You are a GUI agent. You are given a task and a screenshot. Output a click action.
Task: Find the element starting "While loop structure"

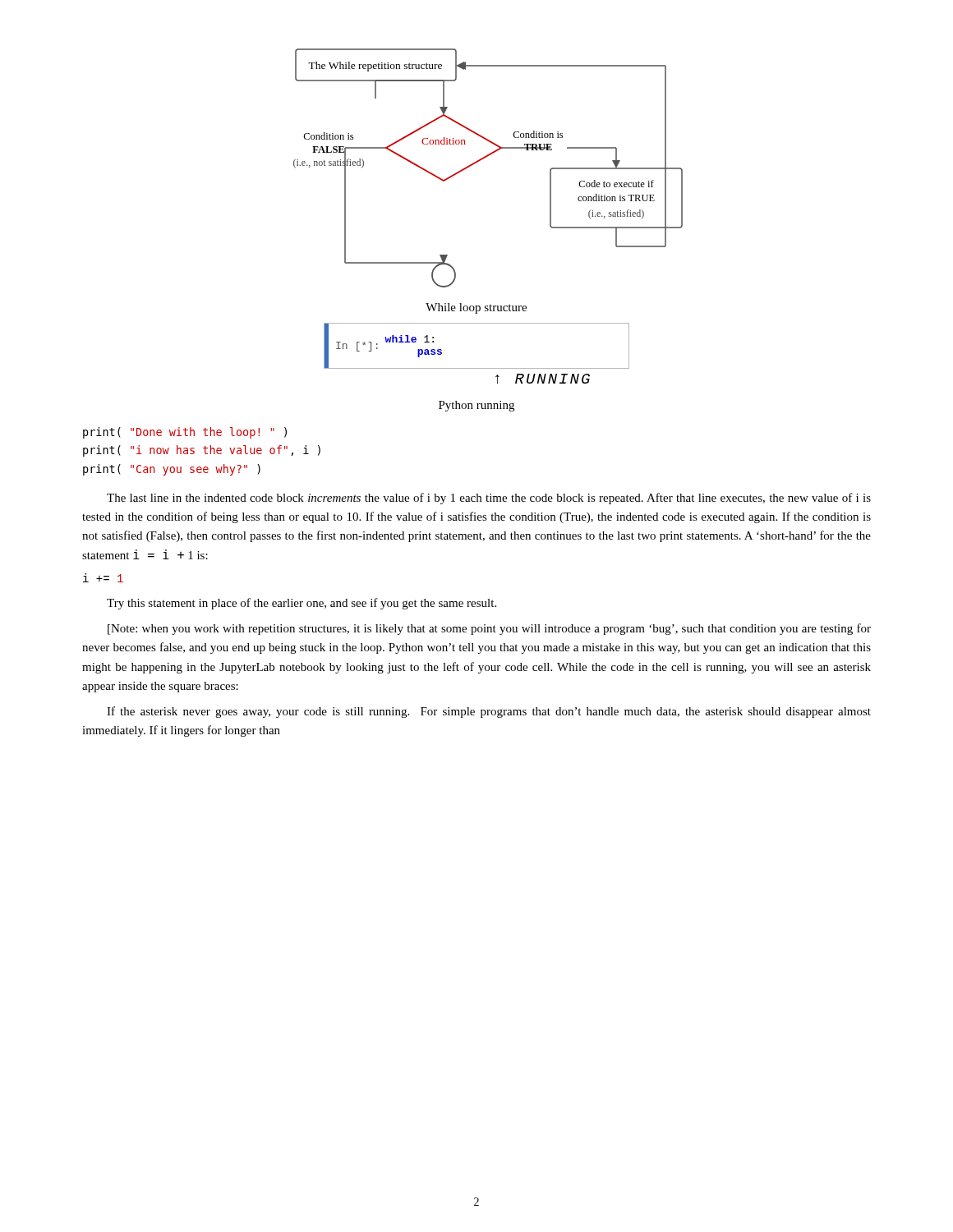coord(476,307)
